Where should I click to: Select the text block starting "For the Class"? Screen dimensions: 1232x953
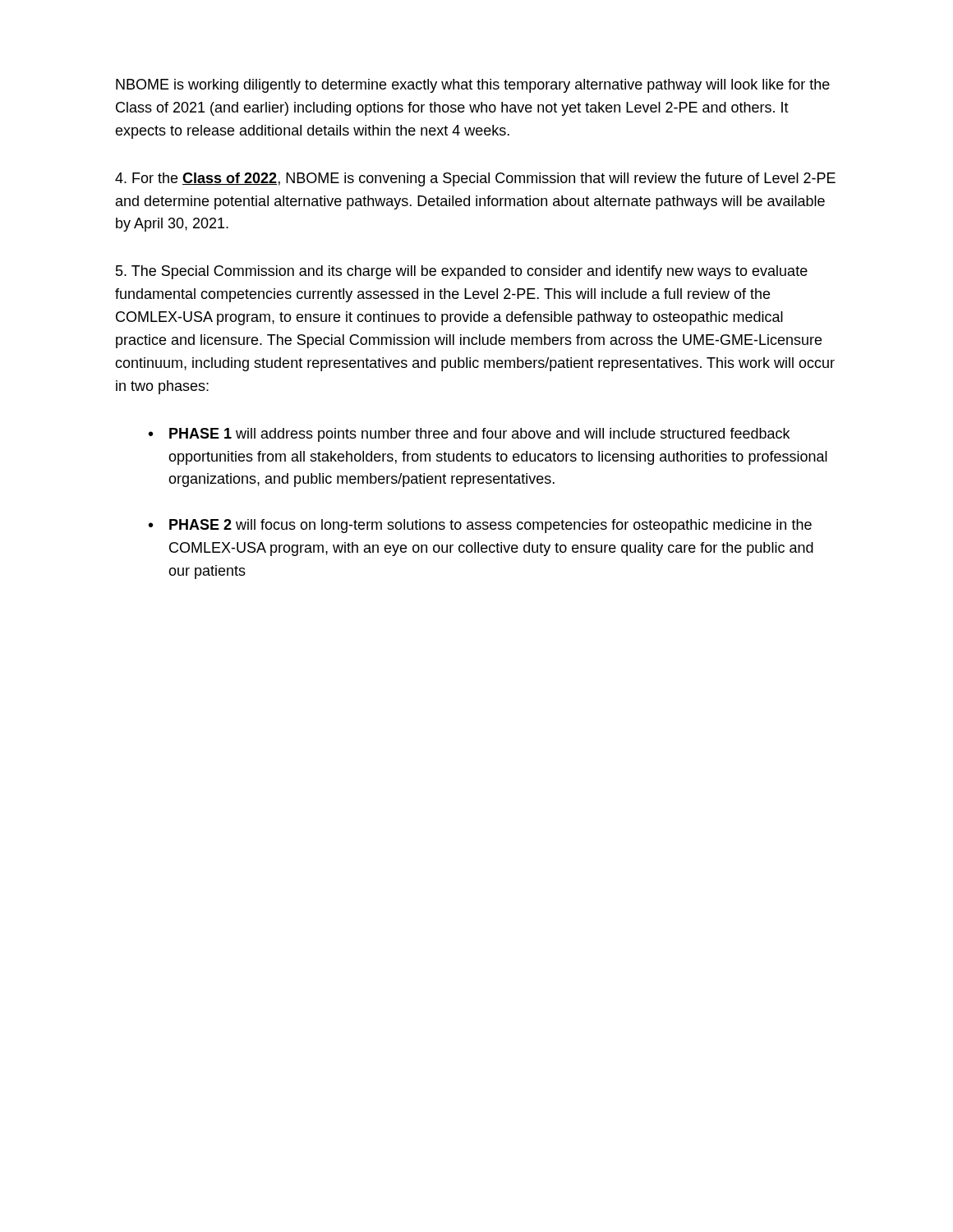coord(475,201)
